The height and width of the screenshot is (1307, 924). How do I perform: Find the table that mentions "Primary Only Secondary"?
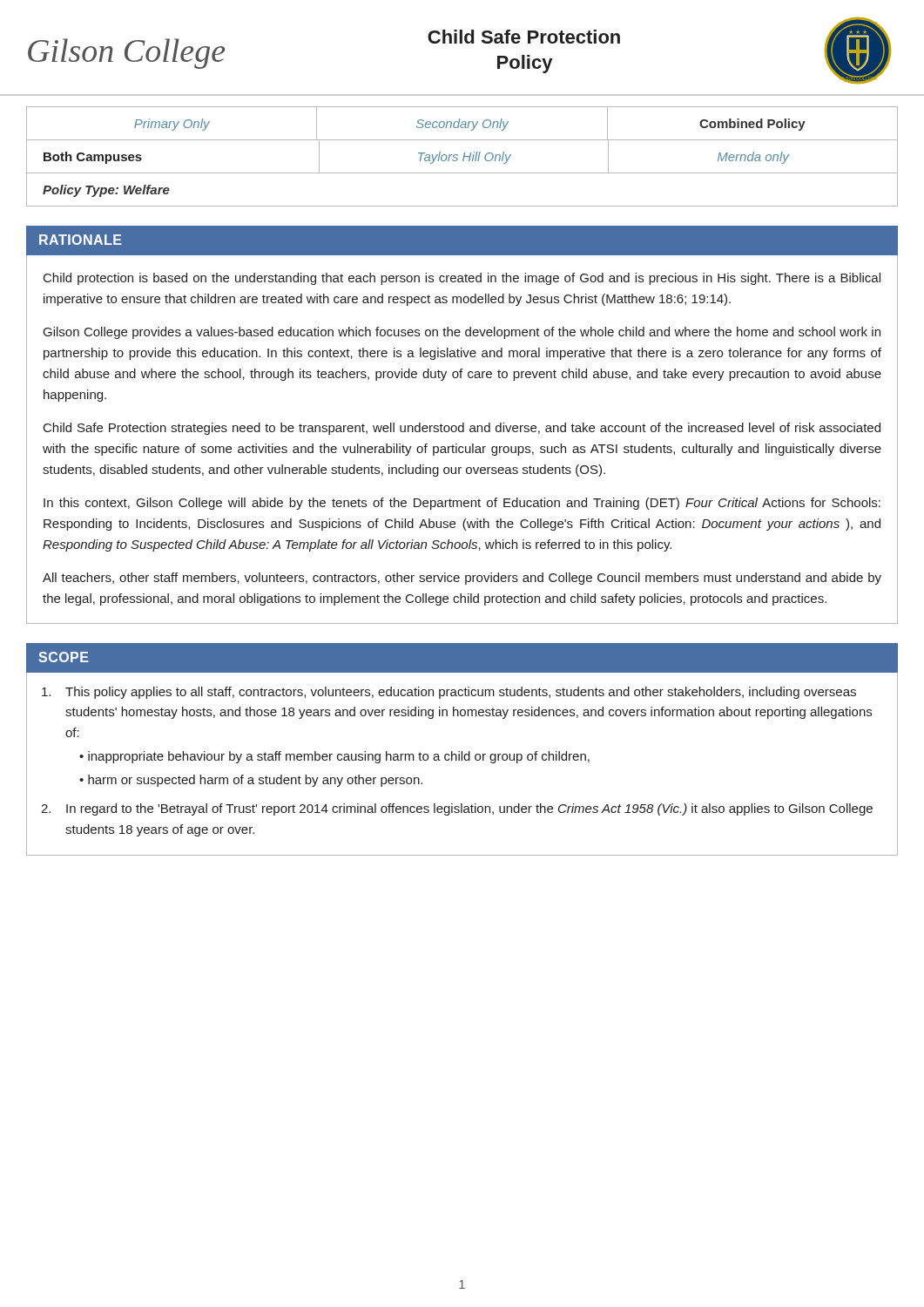tap(462, 156)
